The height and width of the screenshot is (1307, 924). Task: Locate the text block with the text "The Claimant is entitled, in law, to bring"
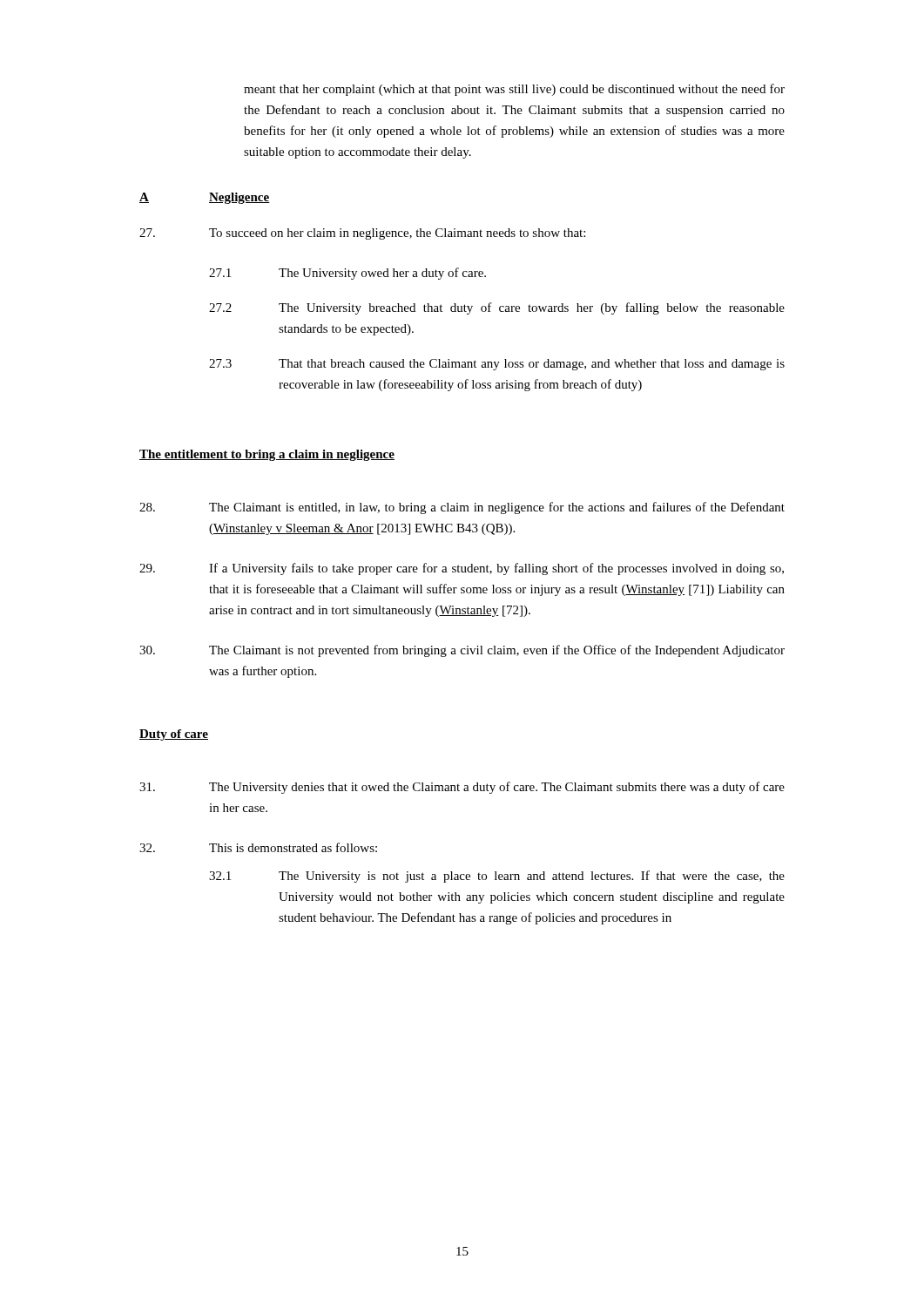462,518
